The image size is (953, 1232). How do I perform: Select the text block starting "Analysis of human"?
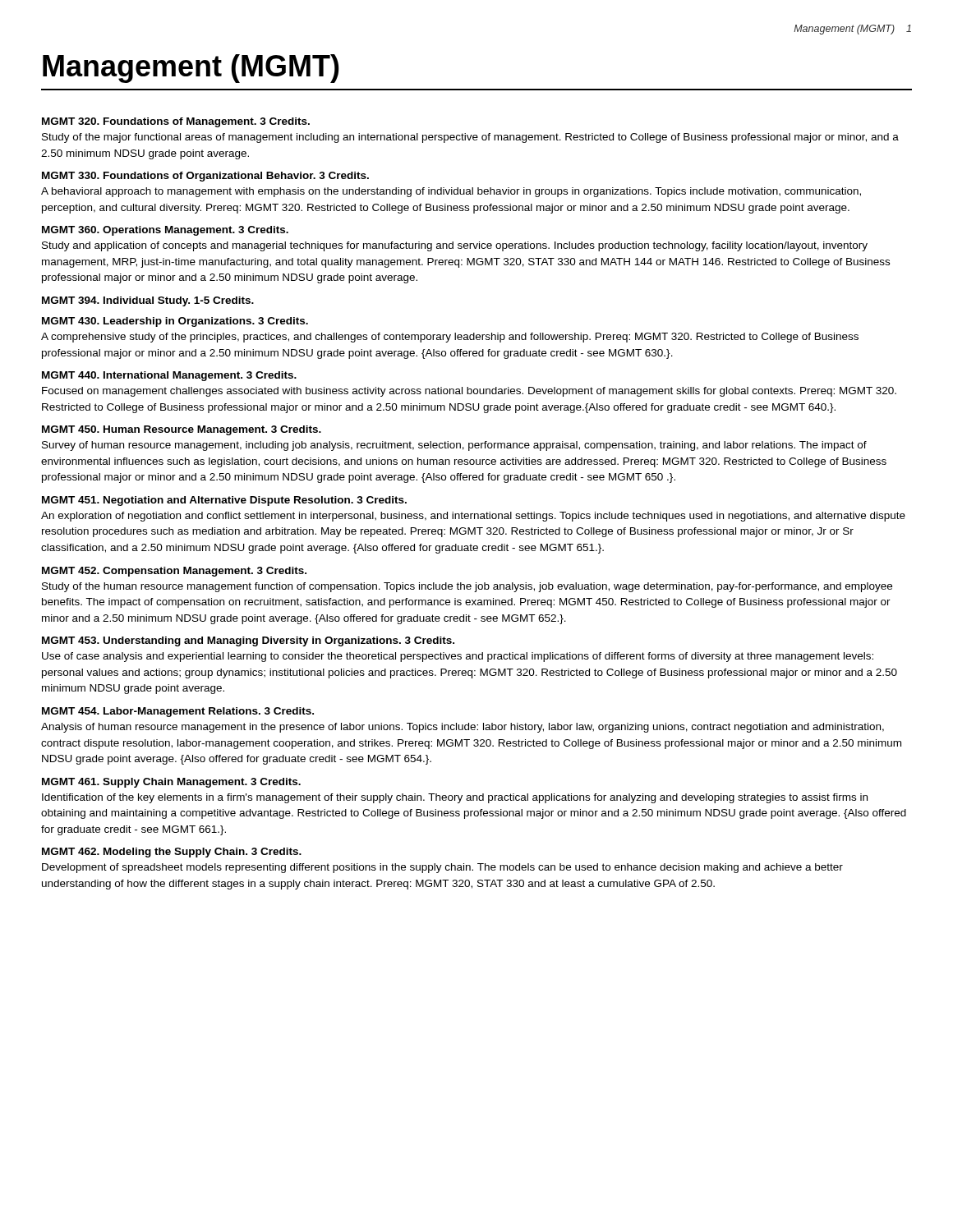[472, 742]
